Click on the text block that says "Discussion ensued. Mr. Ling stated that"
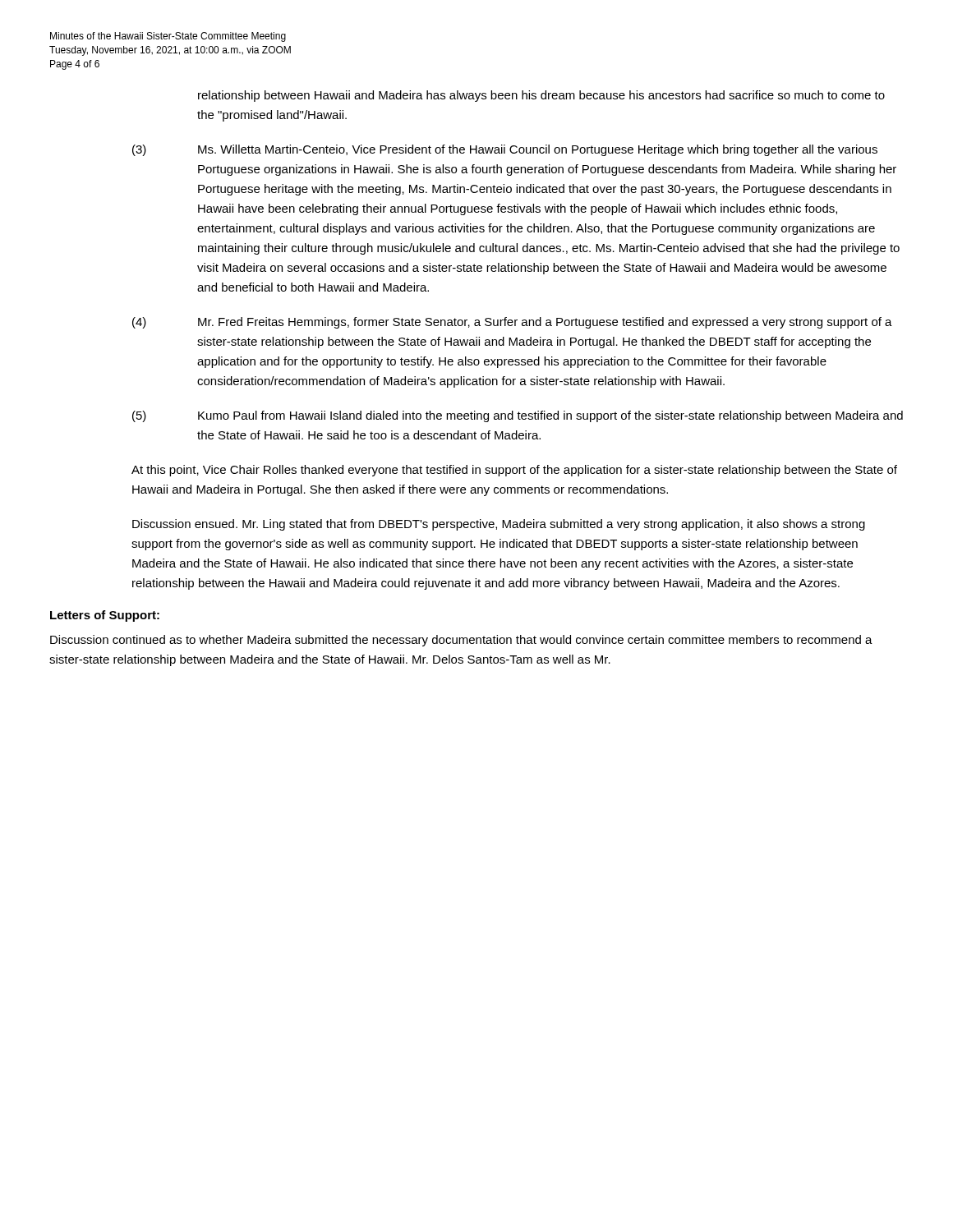The image size is (953, 1232). click(x=498, y=553)
